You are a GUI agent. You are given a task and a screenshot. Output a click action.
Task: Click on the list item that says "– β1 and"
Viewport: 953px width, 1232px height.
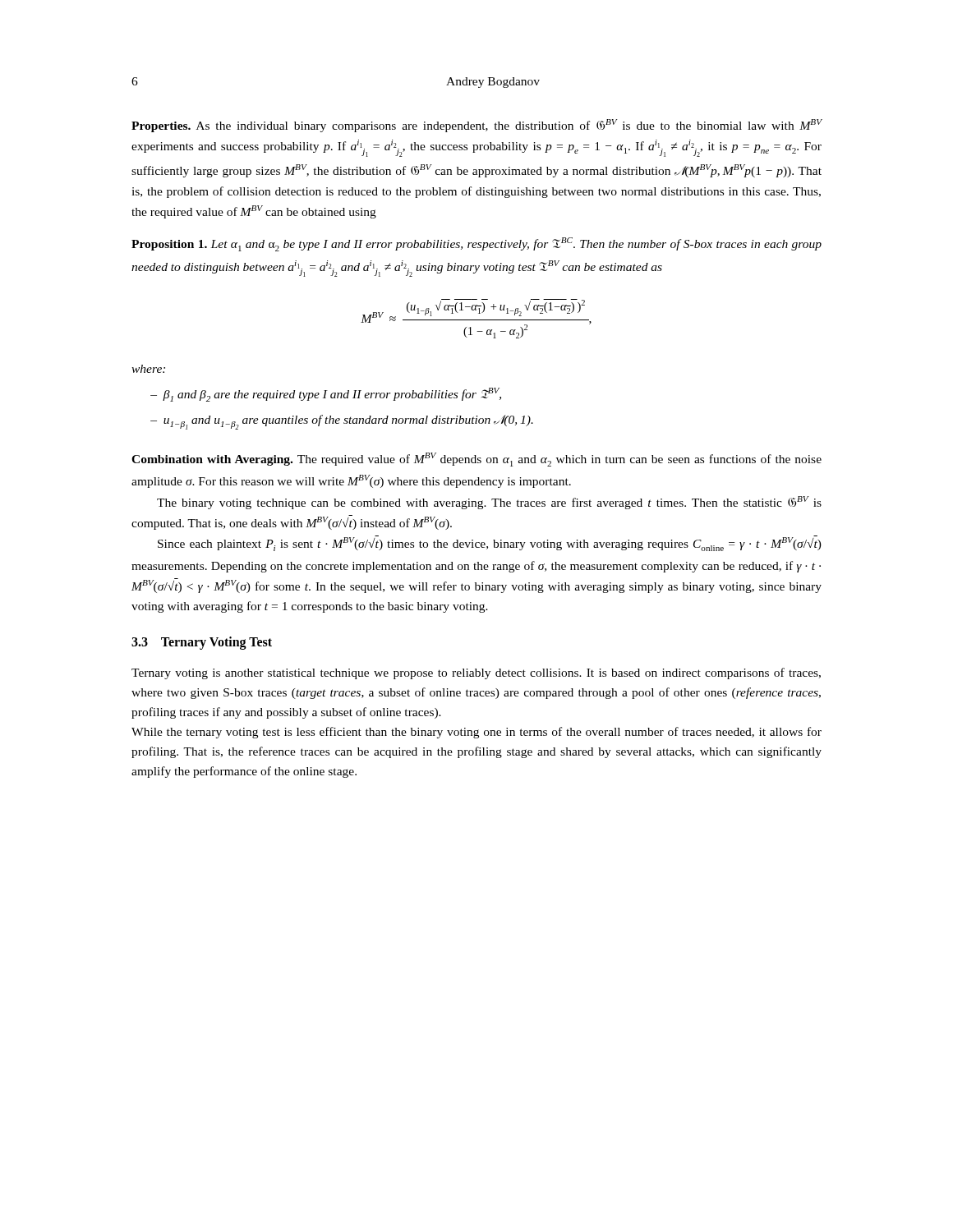coord(486,395)
